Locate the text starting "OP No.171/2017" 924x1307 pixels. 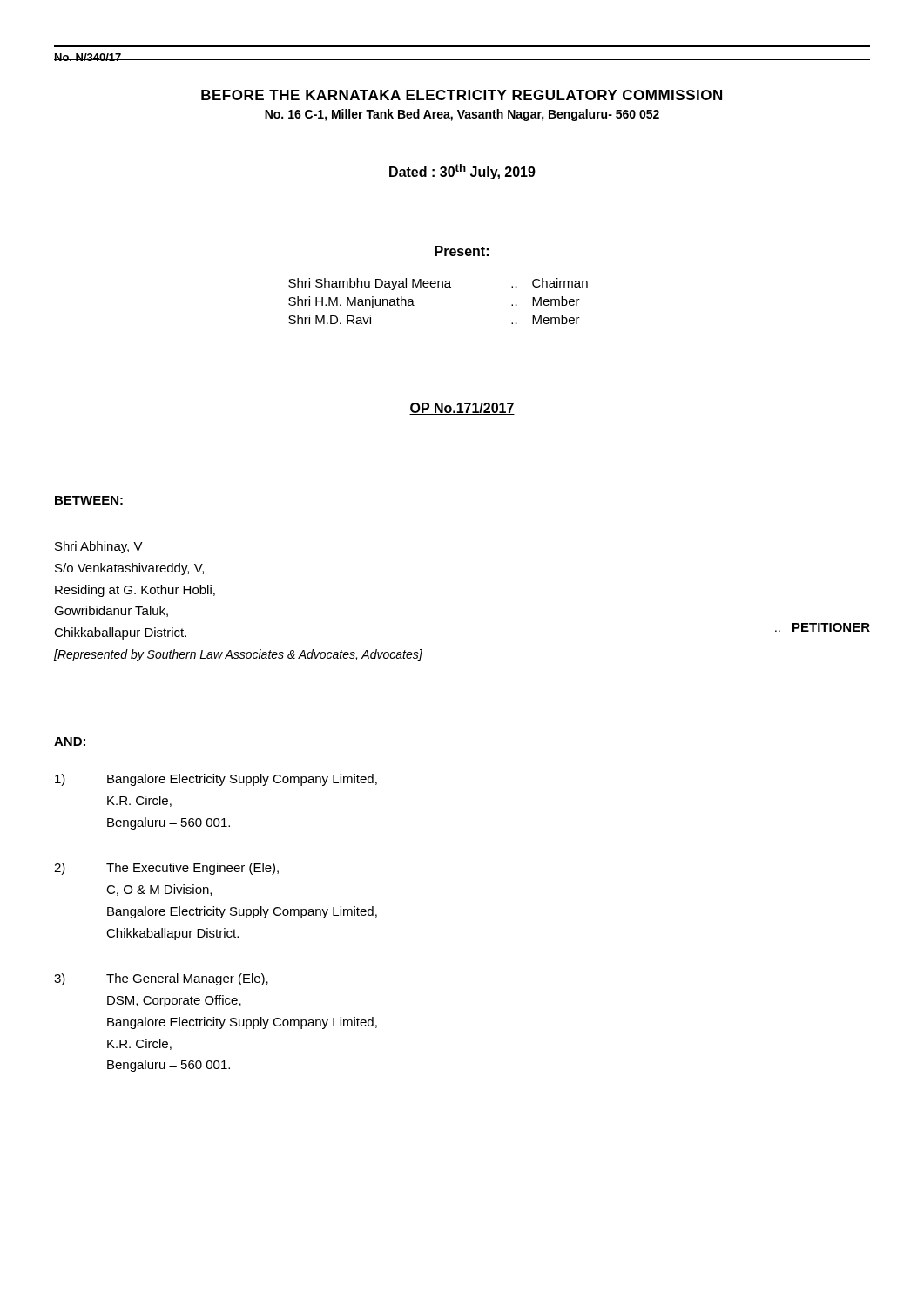pyautogui.click(x=462, y=408)
